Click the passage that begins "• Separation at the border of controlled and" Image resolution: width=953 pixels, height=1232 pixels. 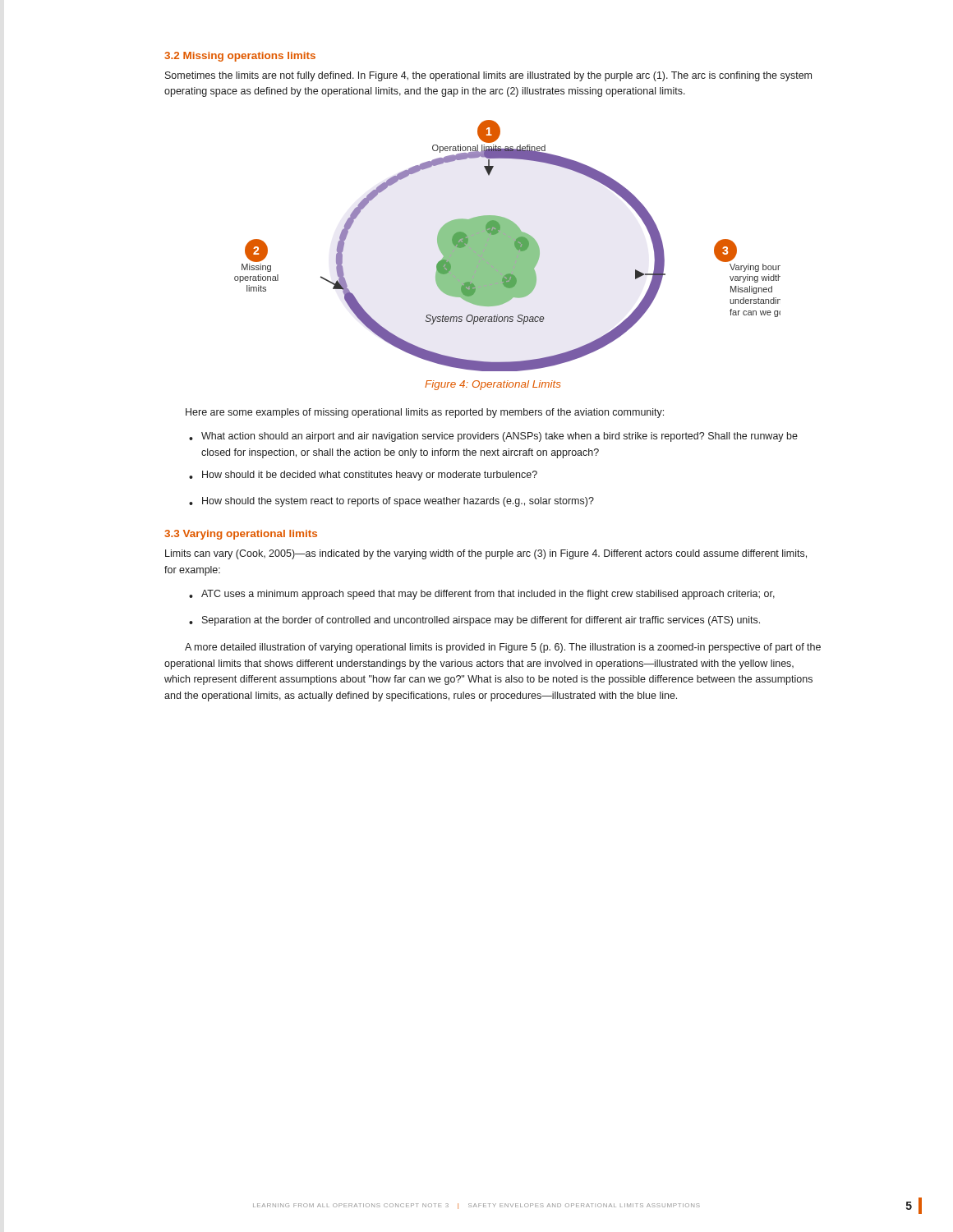click(x=475, y=622)
